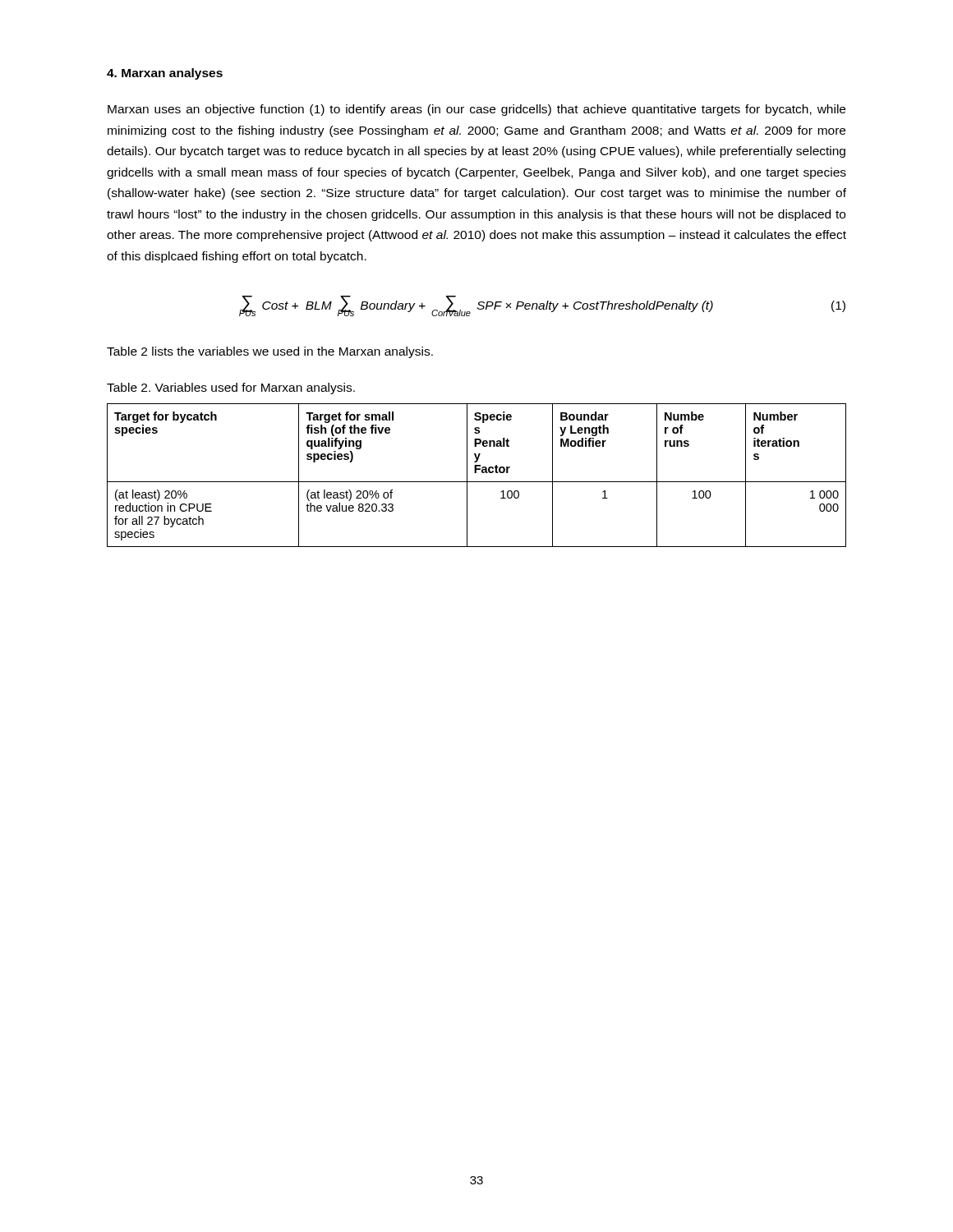Find the formula containing "∑ PUs Cost + BLM ∑ PUs Boundary"
This screenshot has height=1232, width=953.
(x=542, y=305)
